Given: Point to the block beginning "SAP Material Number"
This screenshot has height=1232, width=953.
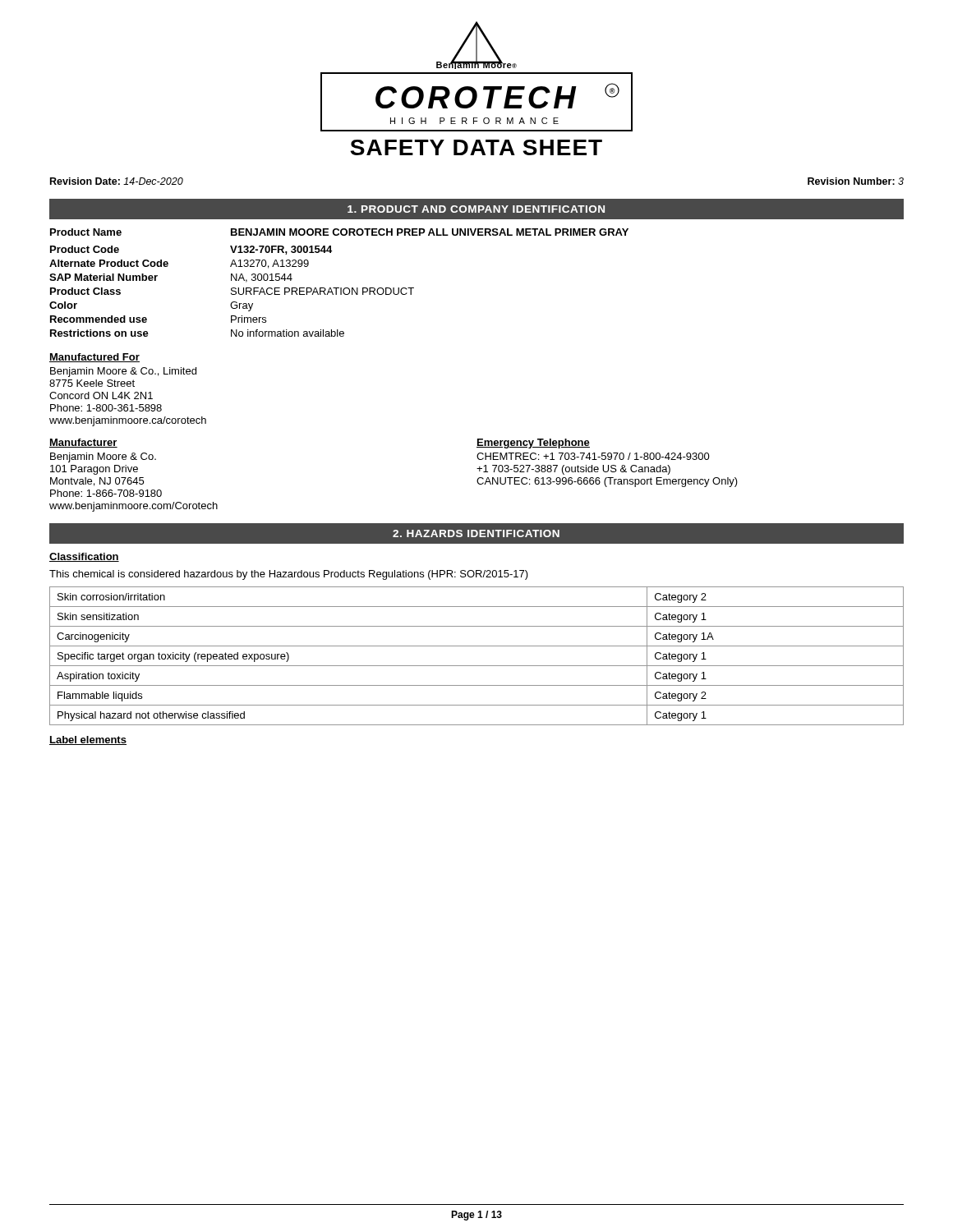Looking at the screenshot, I should (x=110, y=278).
